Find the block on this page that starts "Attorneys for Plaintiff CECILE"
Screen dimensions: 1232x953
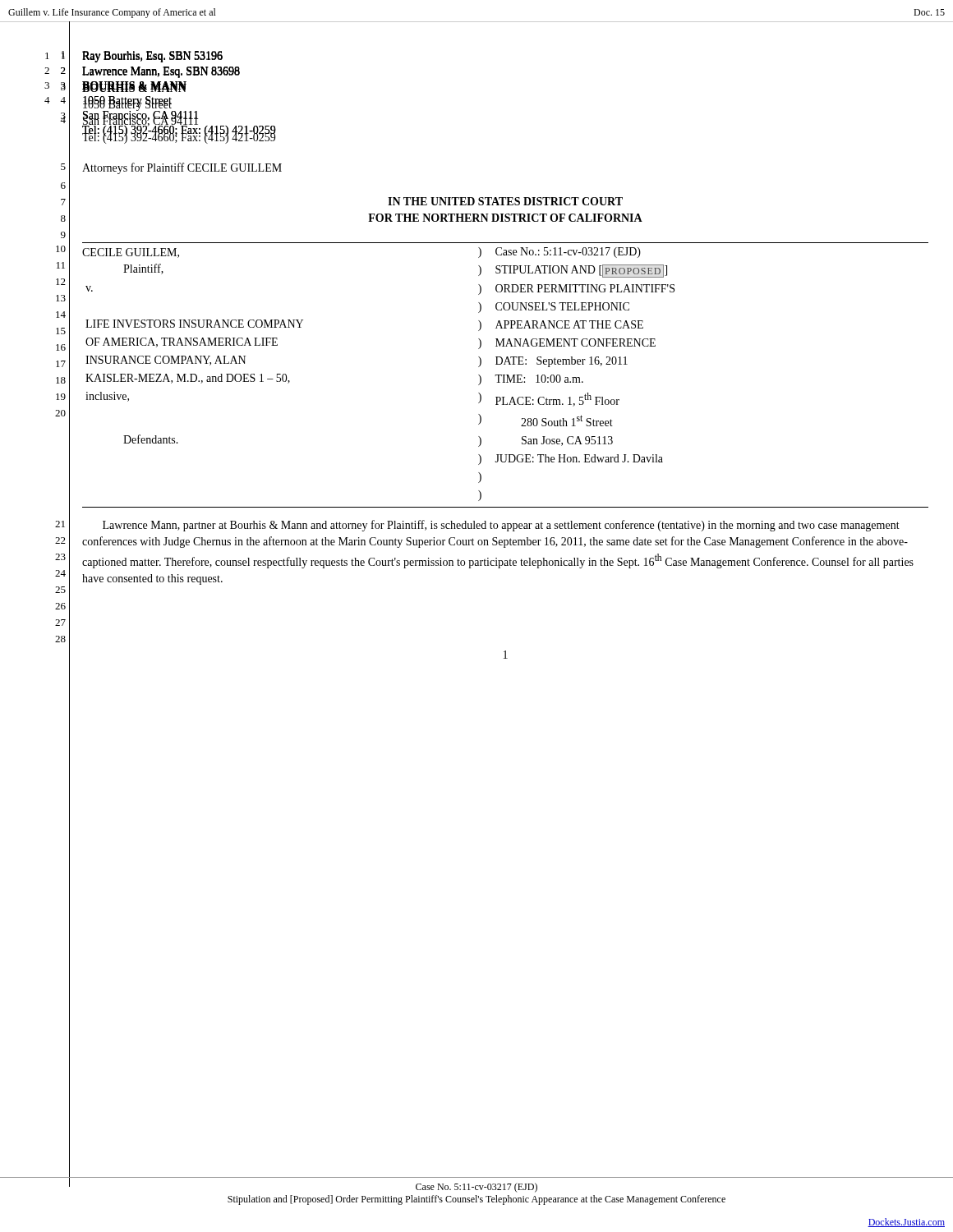click(182, 168)
